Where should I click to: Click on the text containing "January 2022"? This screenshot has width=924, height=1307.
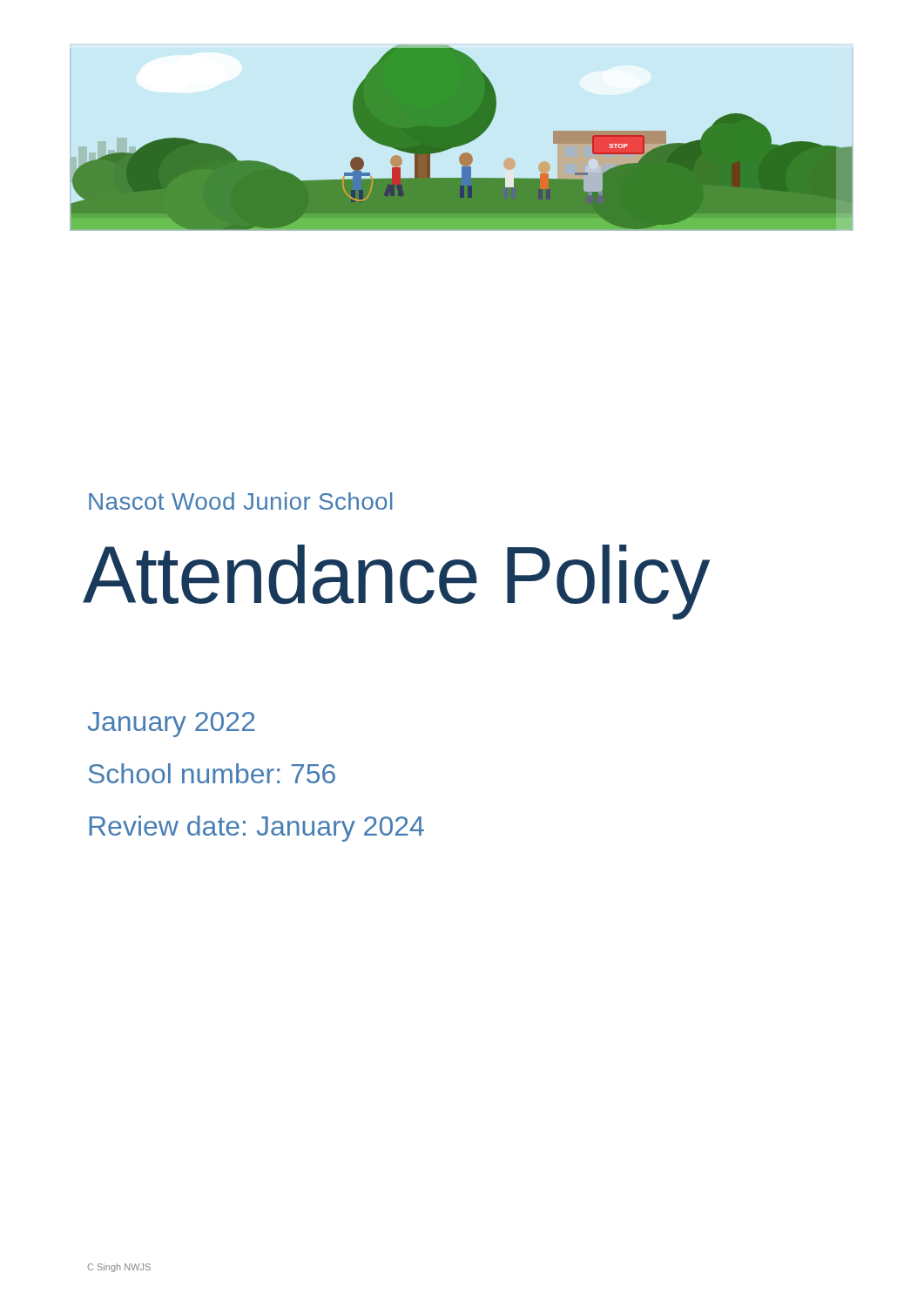[x=172, y=721]
